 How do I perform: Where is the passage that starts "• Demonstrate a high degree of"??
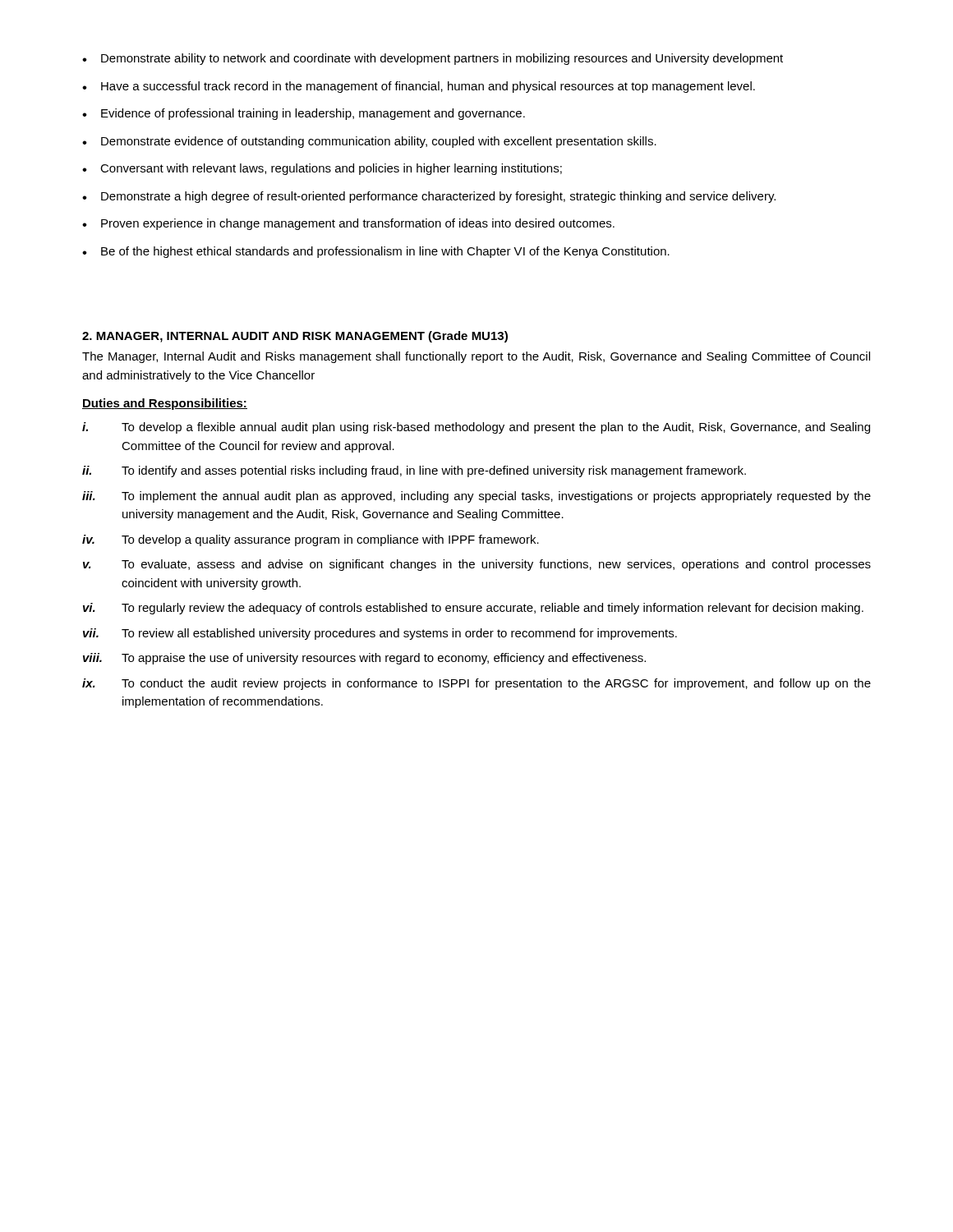point(476,197)
